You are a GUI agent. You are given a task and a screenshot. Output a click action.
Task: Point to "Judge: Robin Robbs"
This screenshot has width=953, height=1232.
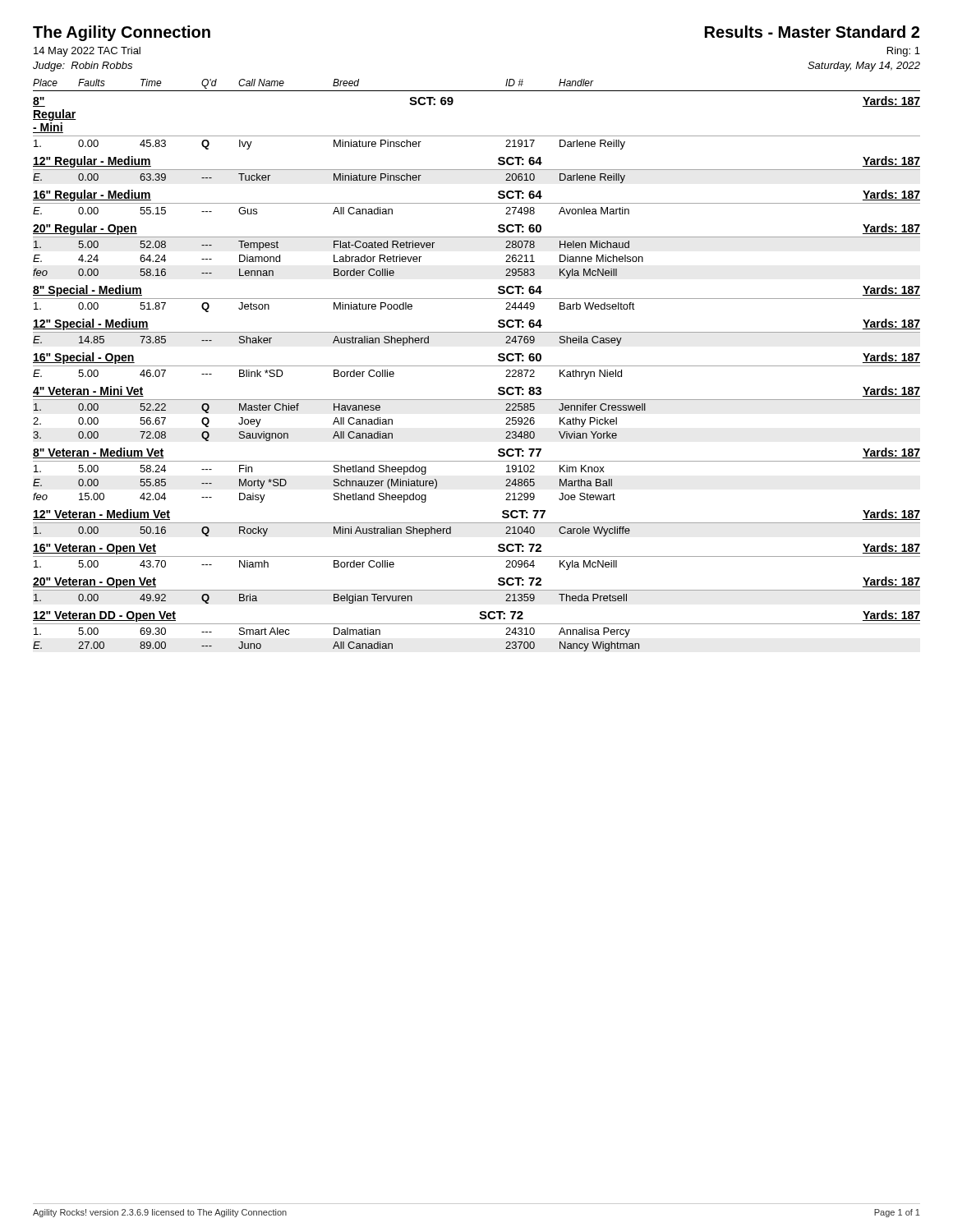click(x=83, y=65)
